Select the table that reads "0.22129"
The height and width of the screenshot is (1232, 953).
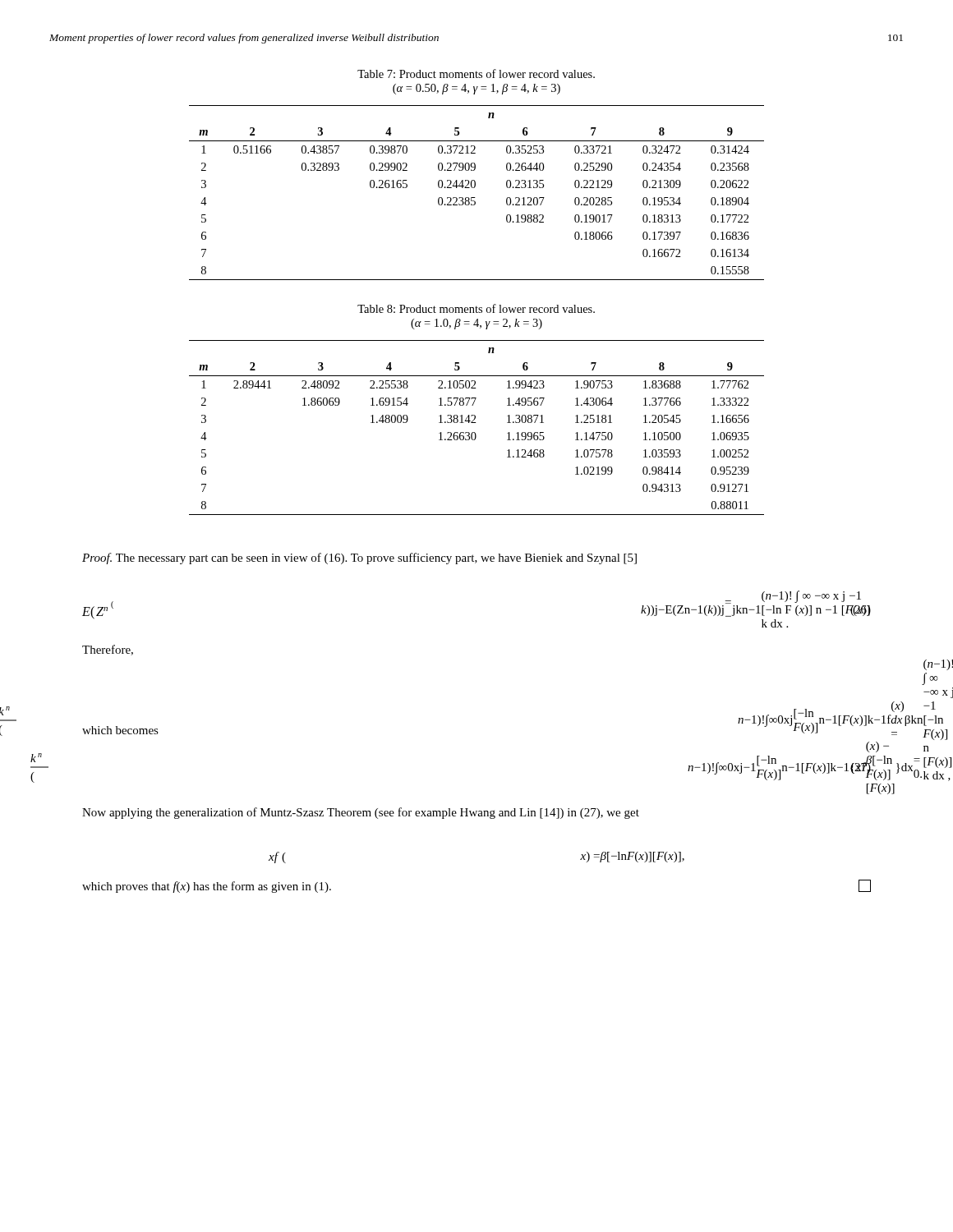[x=476, y=194]
